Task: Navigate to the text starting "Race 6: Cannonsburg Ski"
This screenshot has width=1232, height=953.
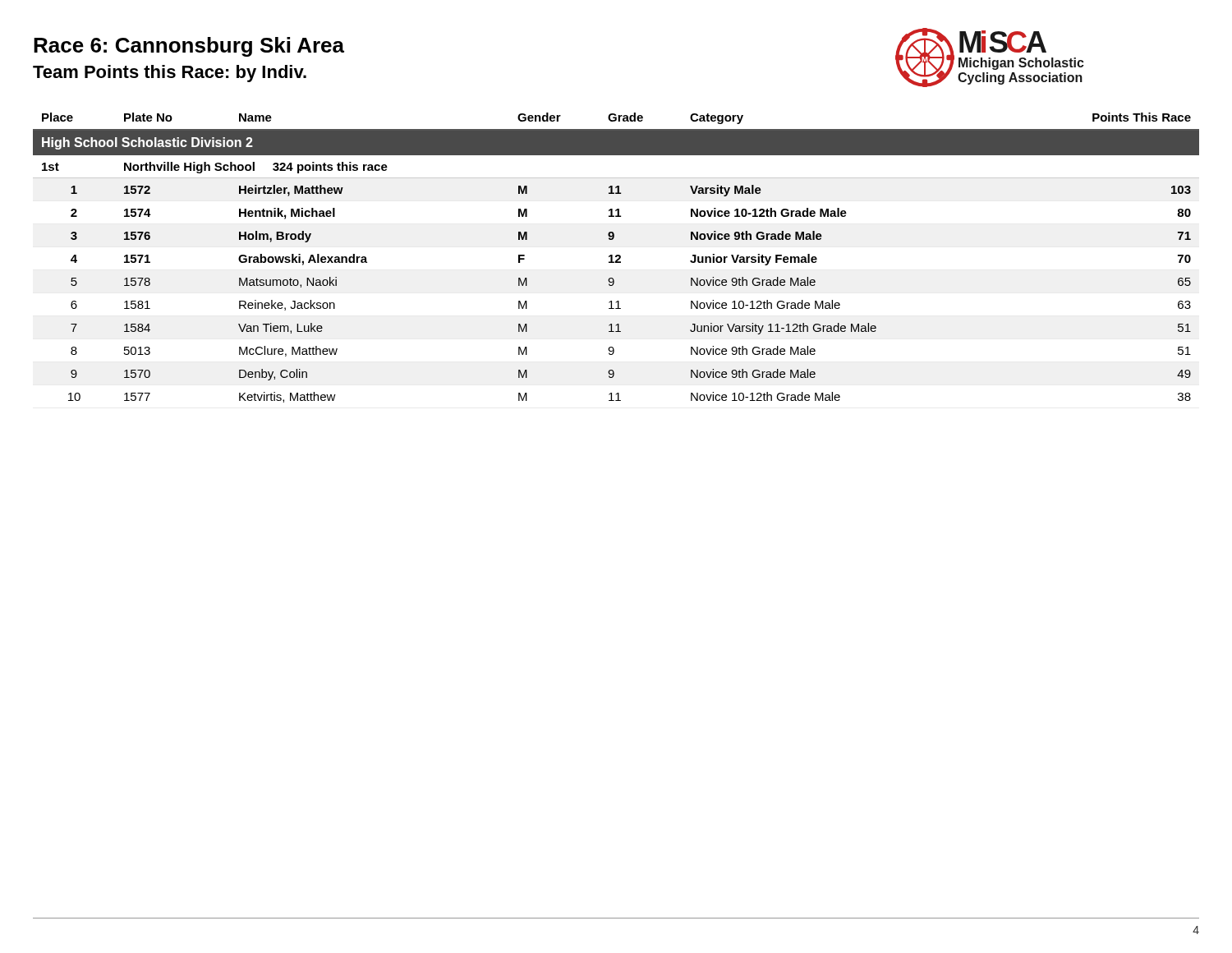Action: click(x=189, y=58)
